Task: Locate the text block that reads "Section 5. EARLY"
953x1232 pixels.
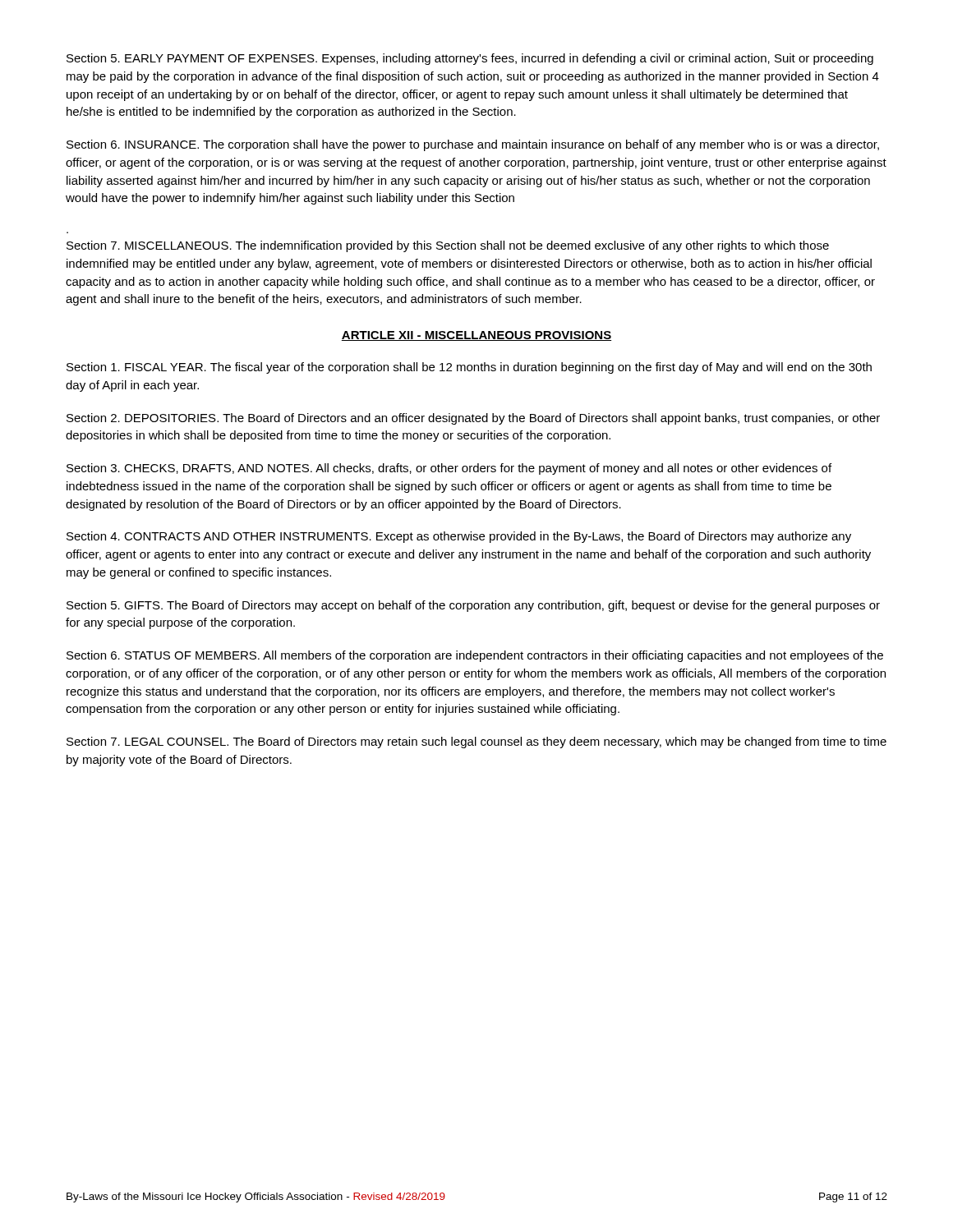Action: click(472, 85)
